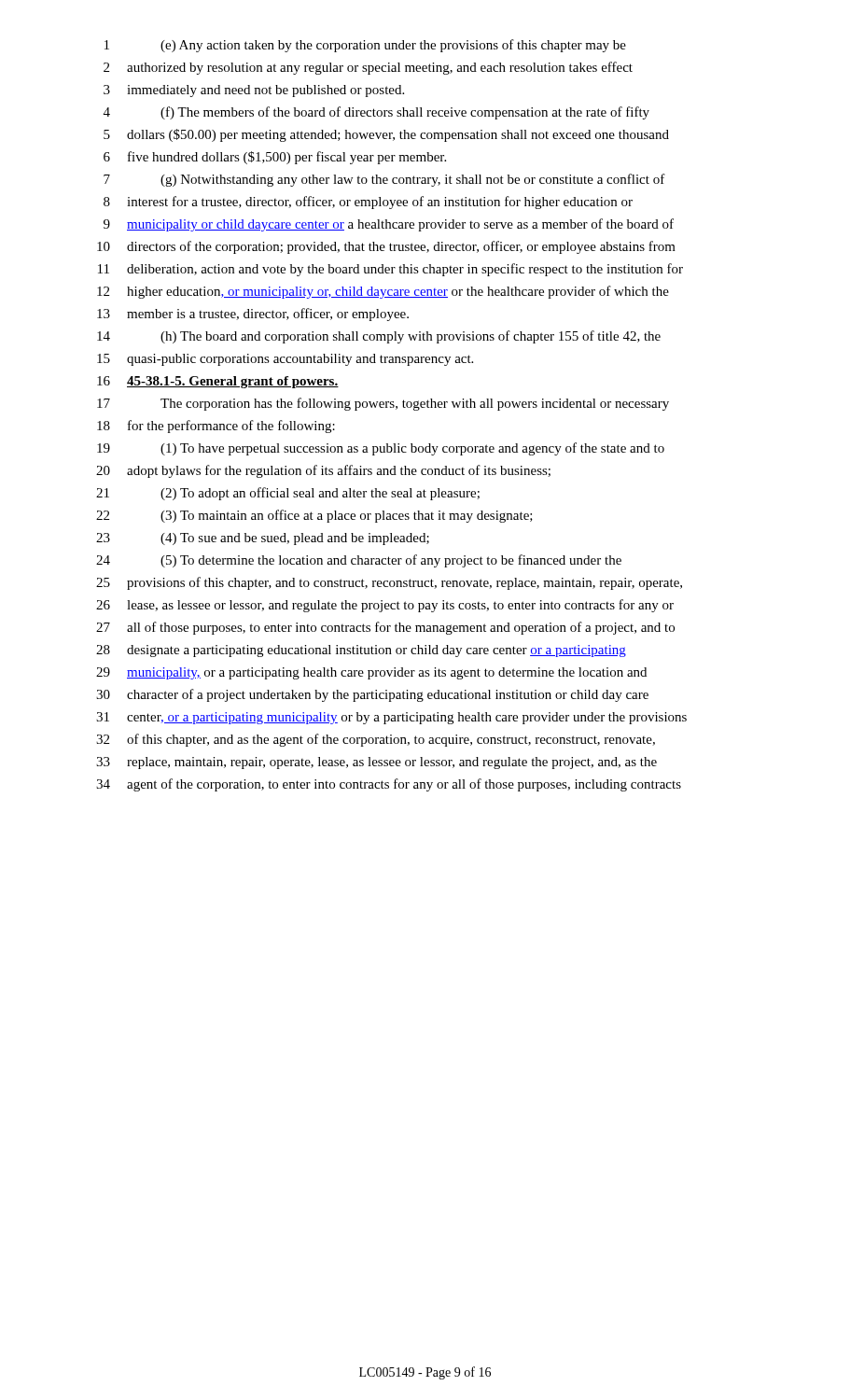
Task: Find the block on this page that starts "13 member is a trustee, director, officer, or"
Action: tap(253, 315)
